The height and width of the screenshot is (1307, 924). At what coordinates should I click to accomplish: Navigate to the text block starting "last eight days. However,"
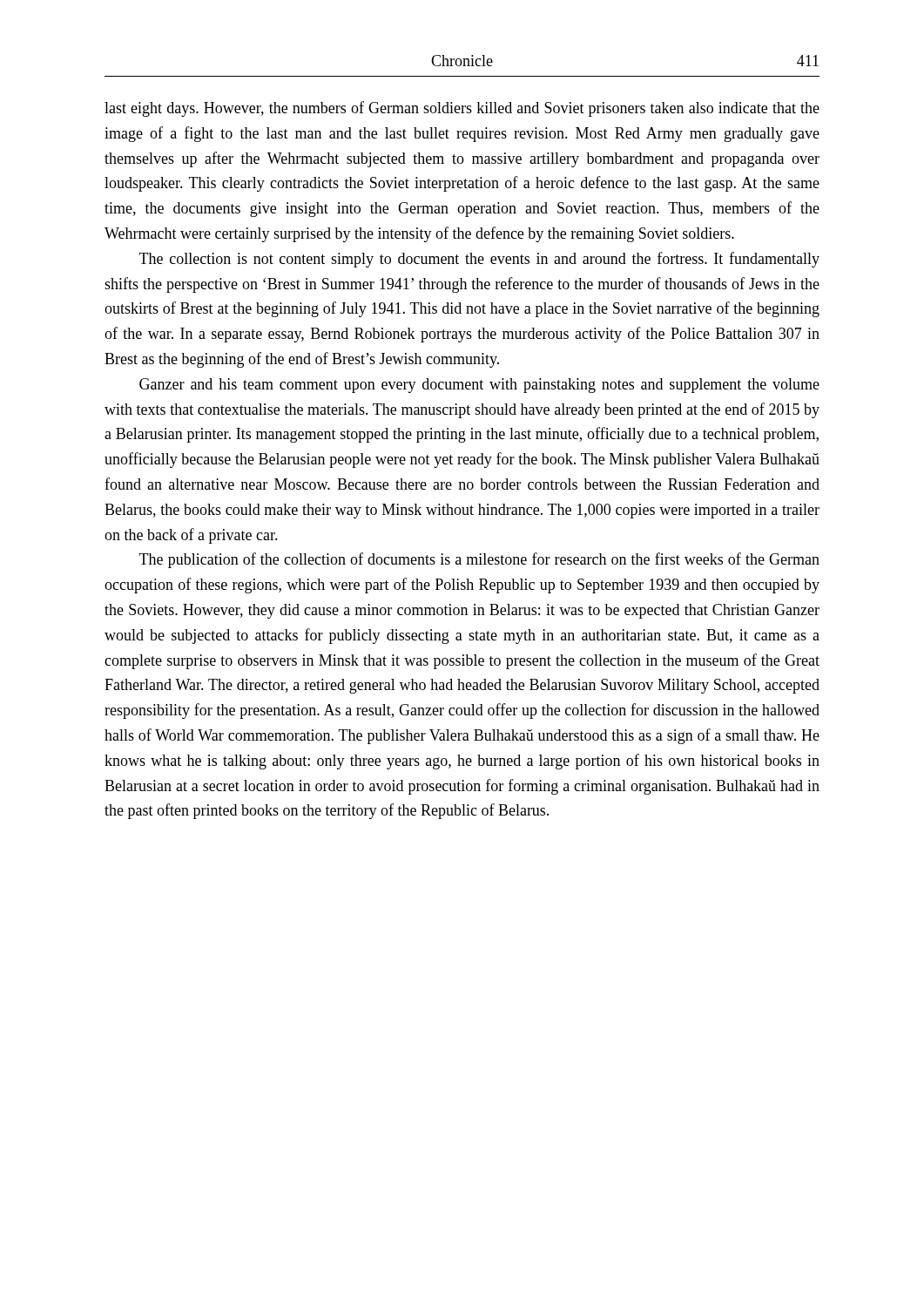point(462,460)
